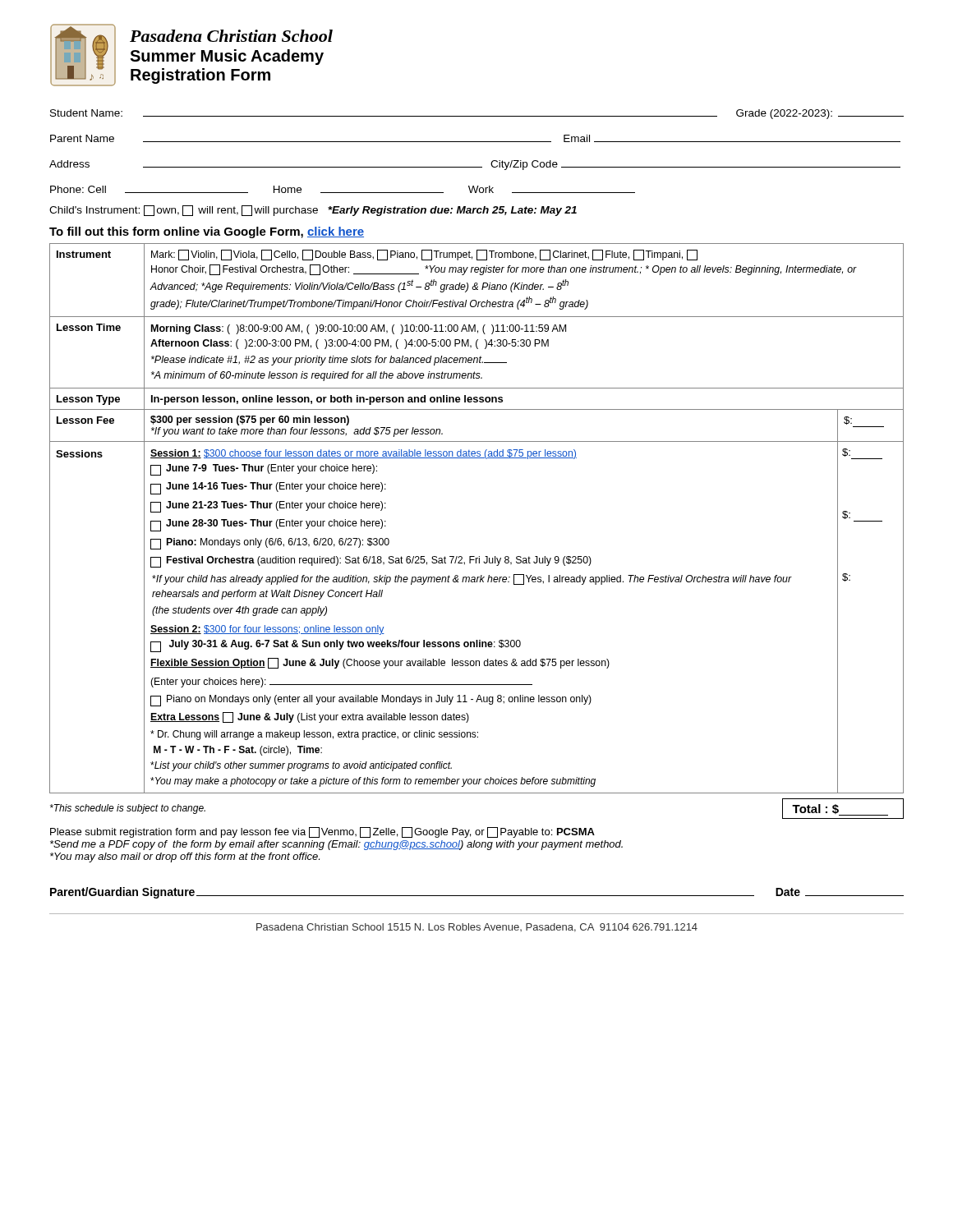The width and height of the screenshot is (953, 1232).
Task: Select the table that reads "Lesson Fee"
Action: click(476, 518)
